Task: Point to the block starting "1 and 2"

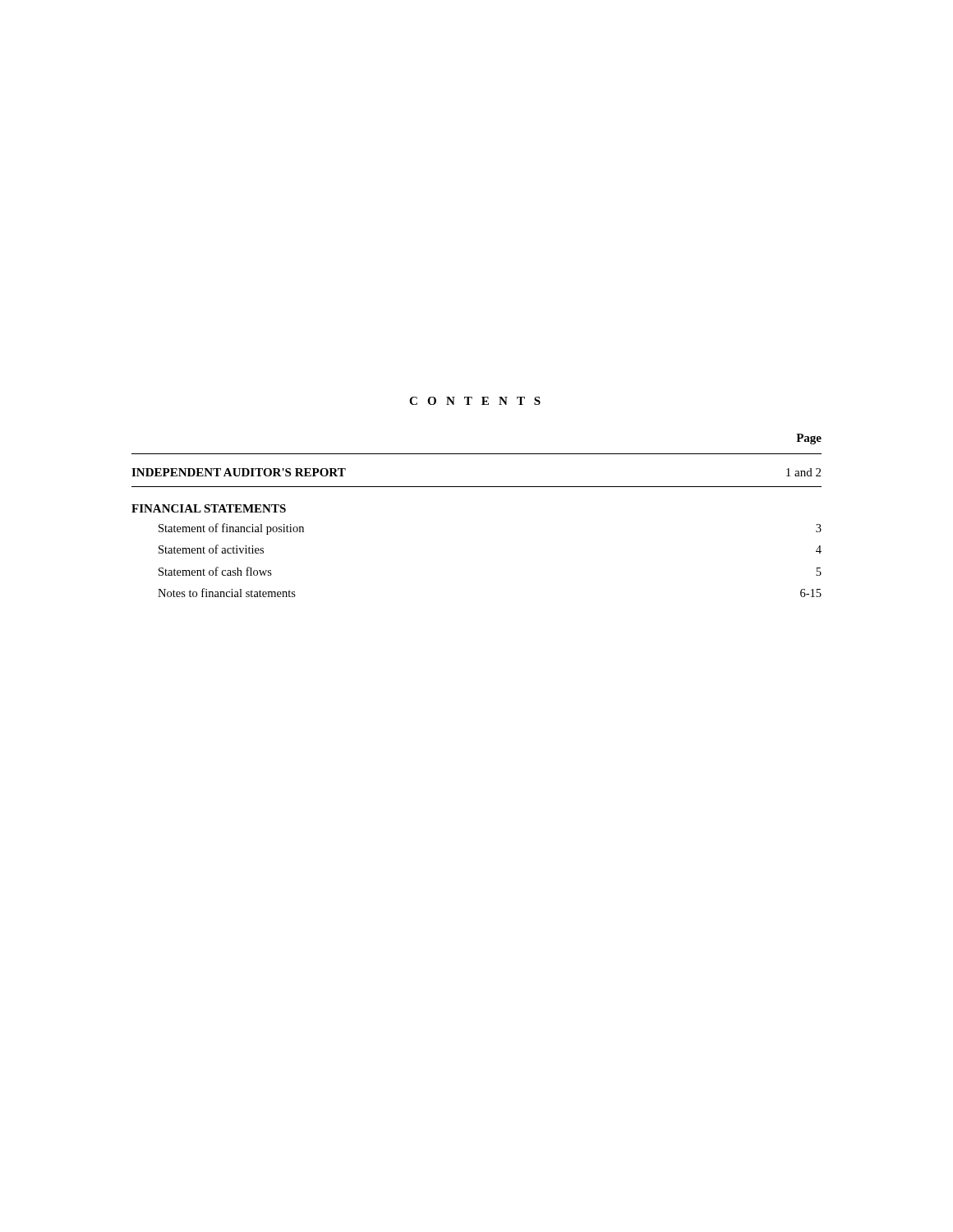Action: pyautogui.click(x=803, y=472)
